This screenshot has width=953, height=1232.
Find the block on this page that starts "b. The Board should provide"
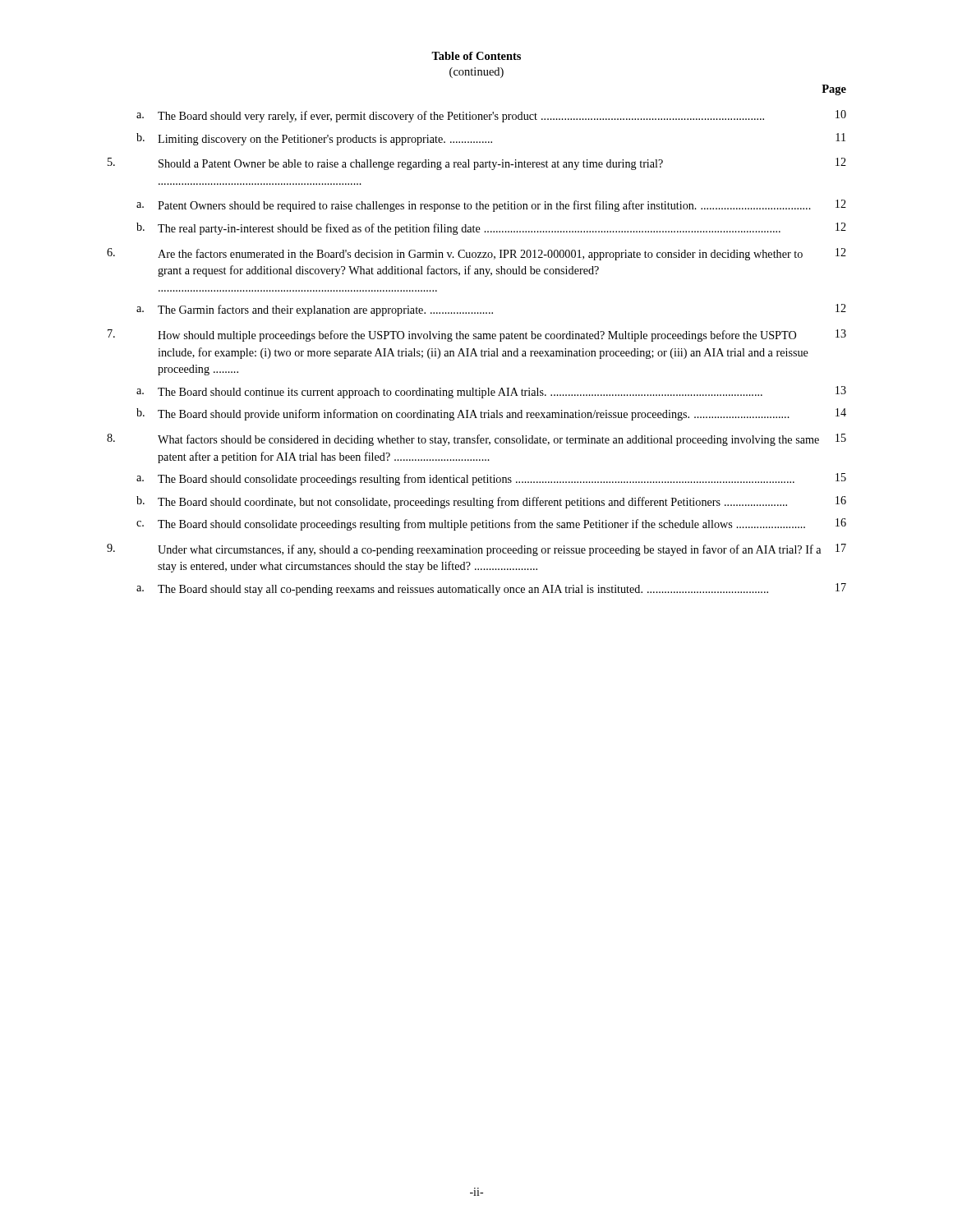point(476,414)
